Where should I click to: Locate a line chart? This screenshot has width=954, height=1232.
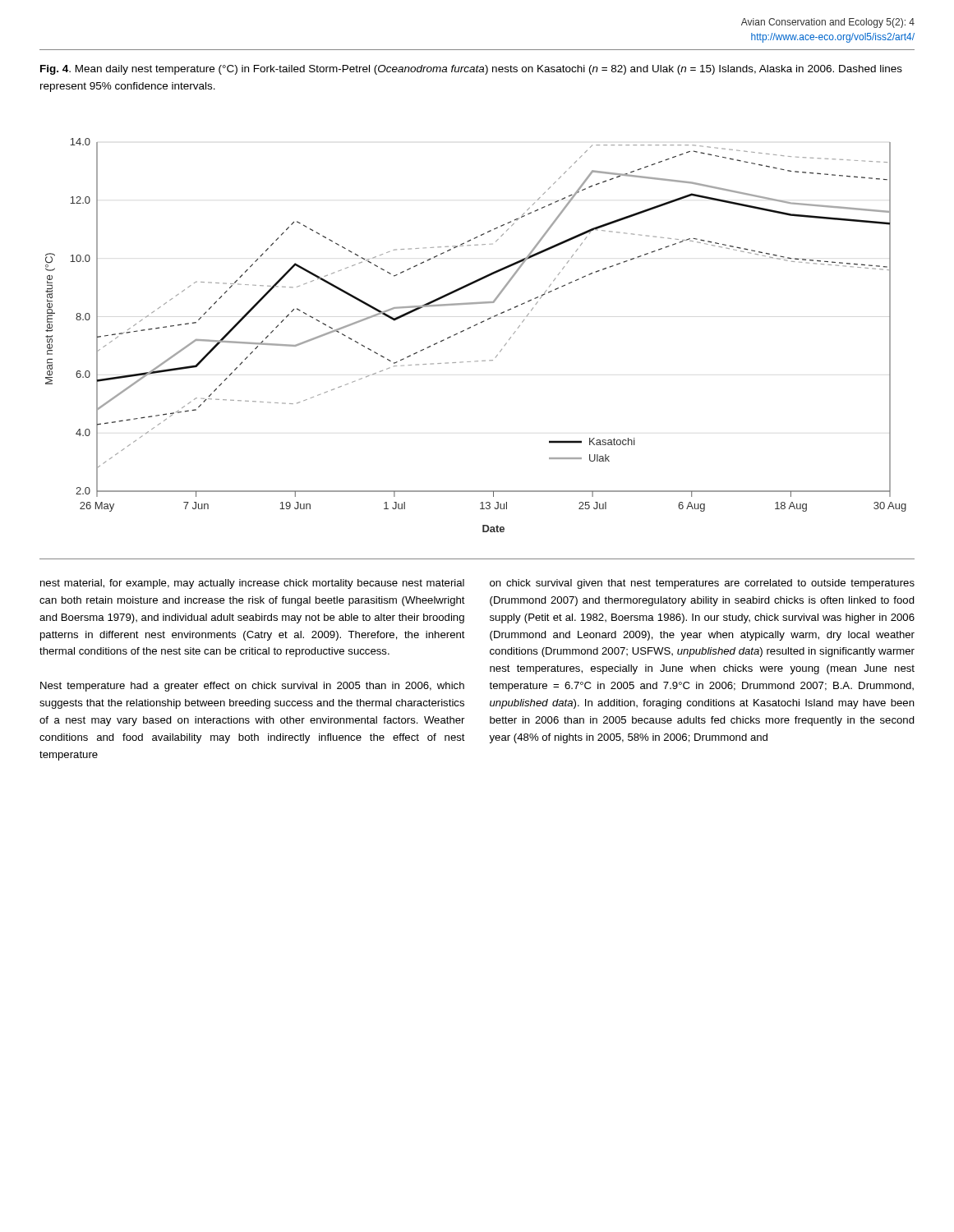click(x=477, y=339)
